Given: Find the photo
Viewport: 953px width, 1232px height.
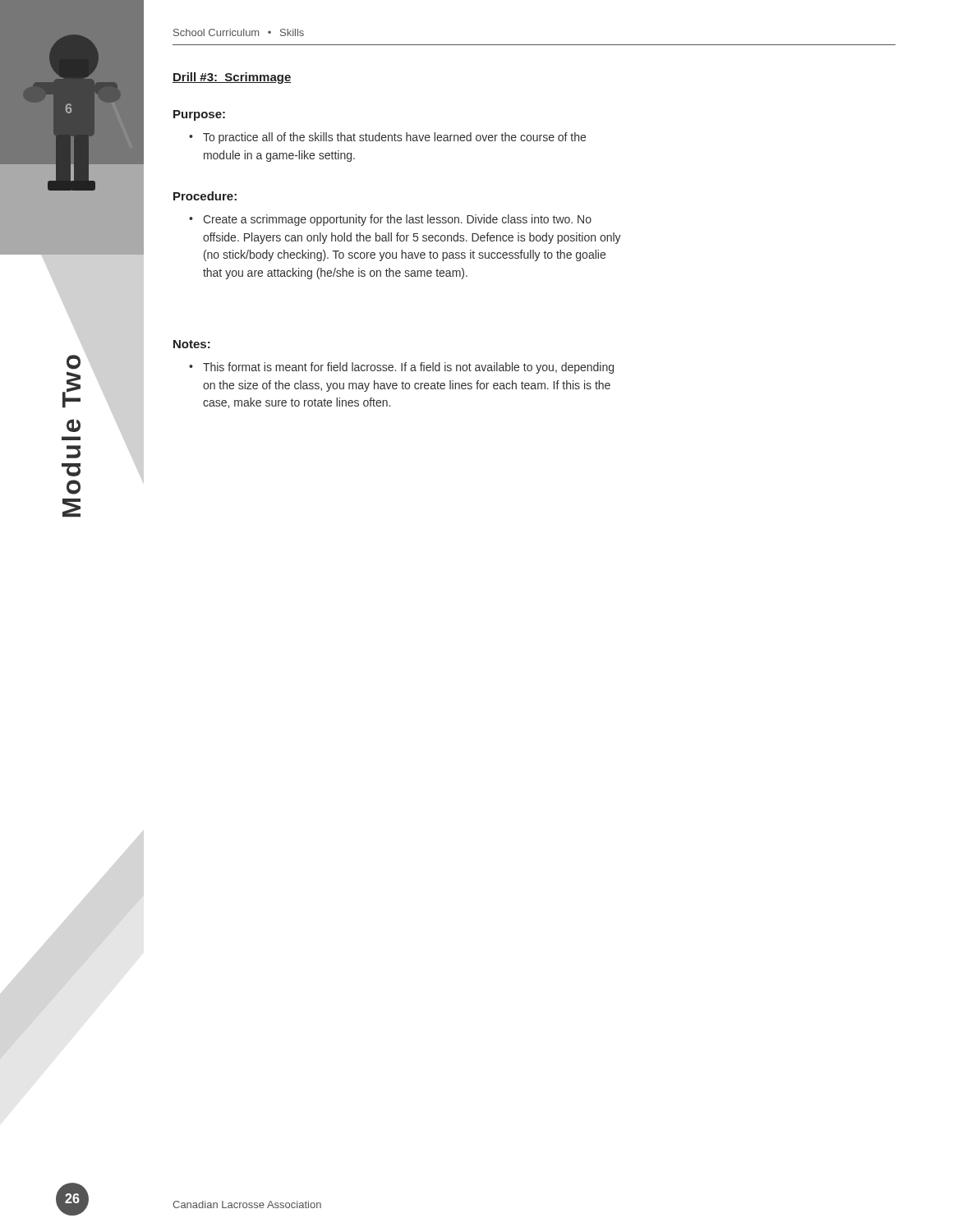Looking at the screenshot, I should [72, 127].
